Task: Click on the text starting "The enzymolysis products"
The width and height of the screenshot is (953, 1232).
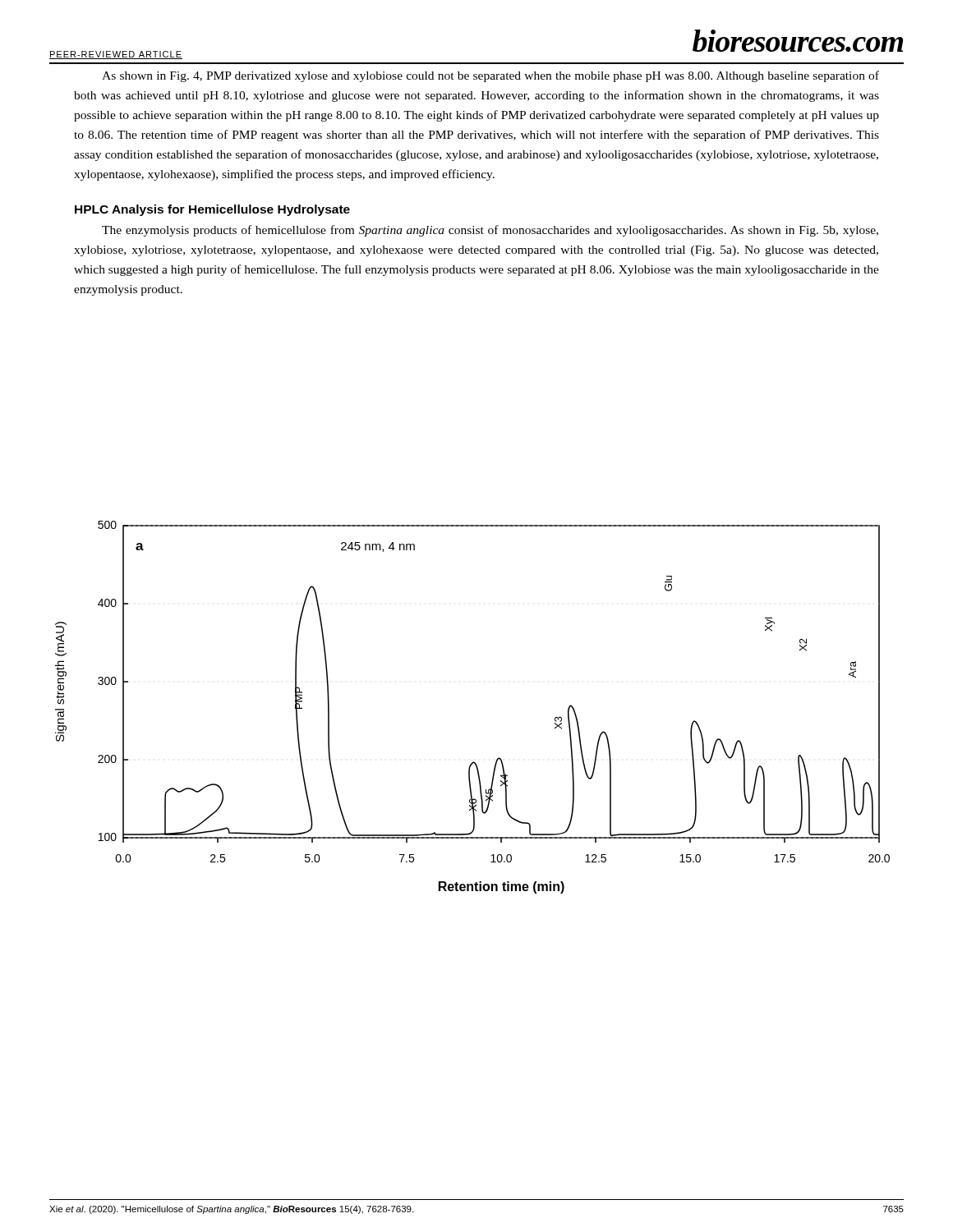Action: click(476, 260)
